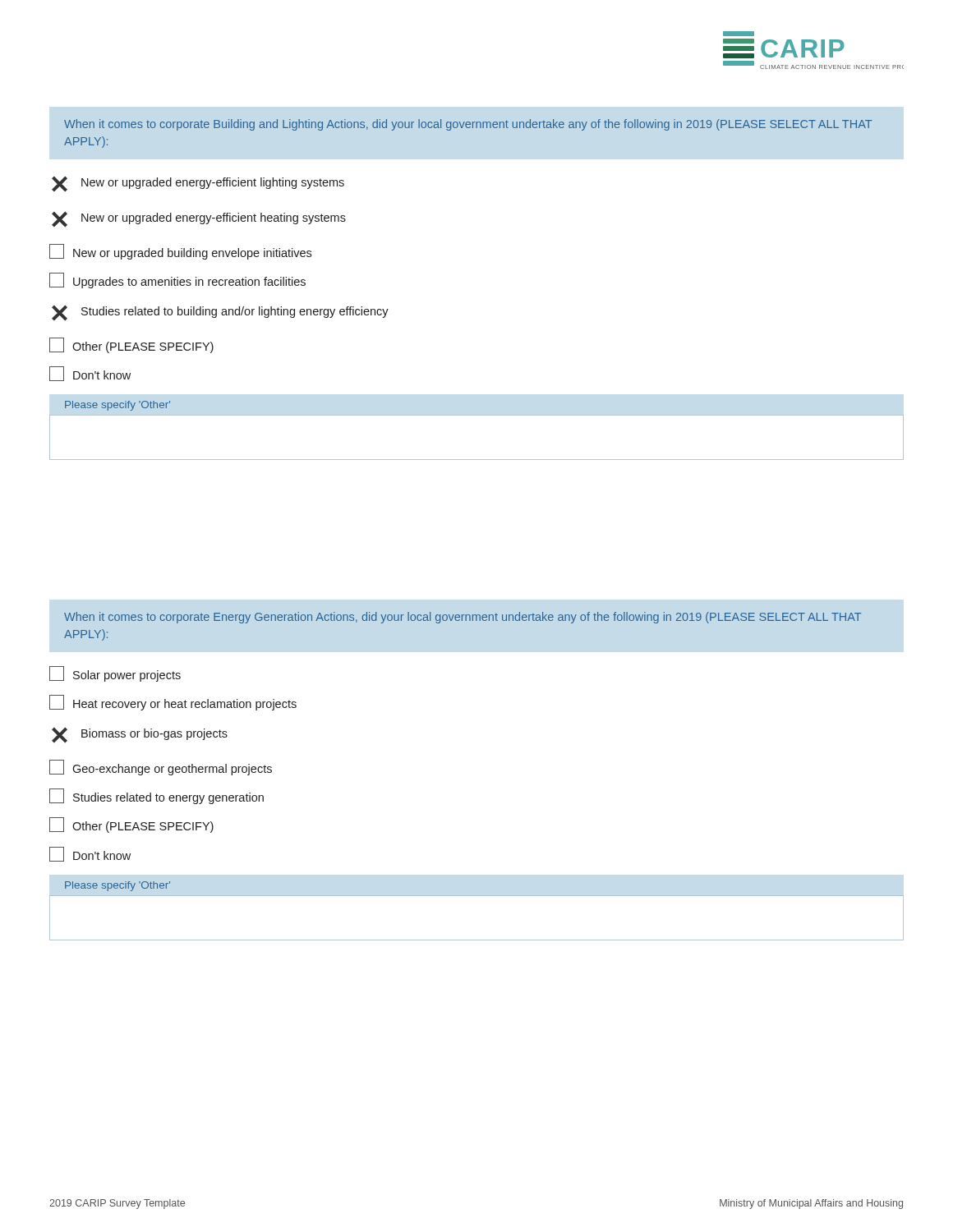Locate the block of text that opens with "New or upgraded building"

click(181, 252)
